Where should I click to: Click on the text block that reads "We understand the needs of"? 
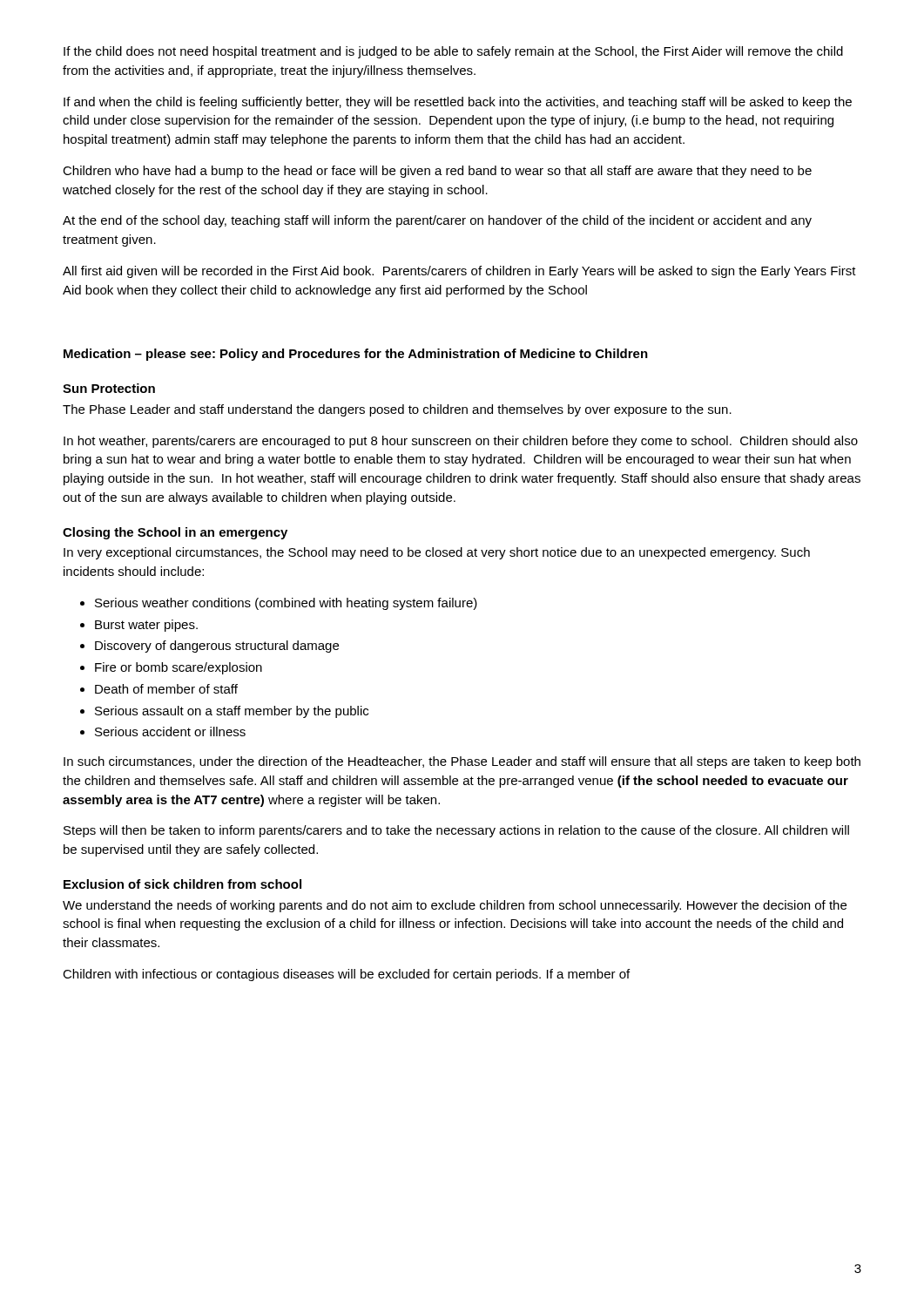[x=455, y=923]
